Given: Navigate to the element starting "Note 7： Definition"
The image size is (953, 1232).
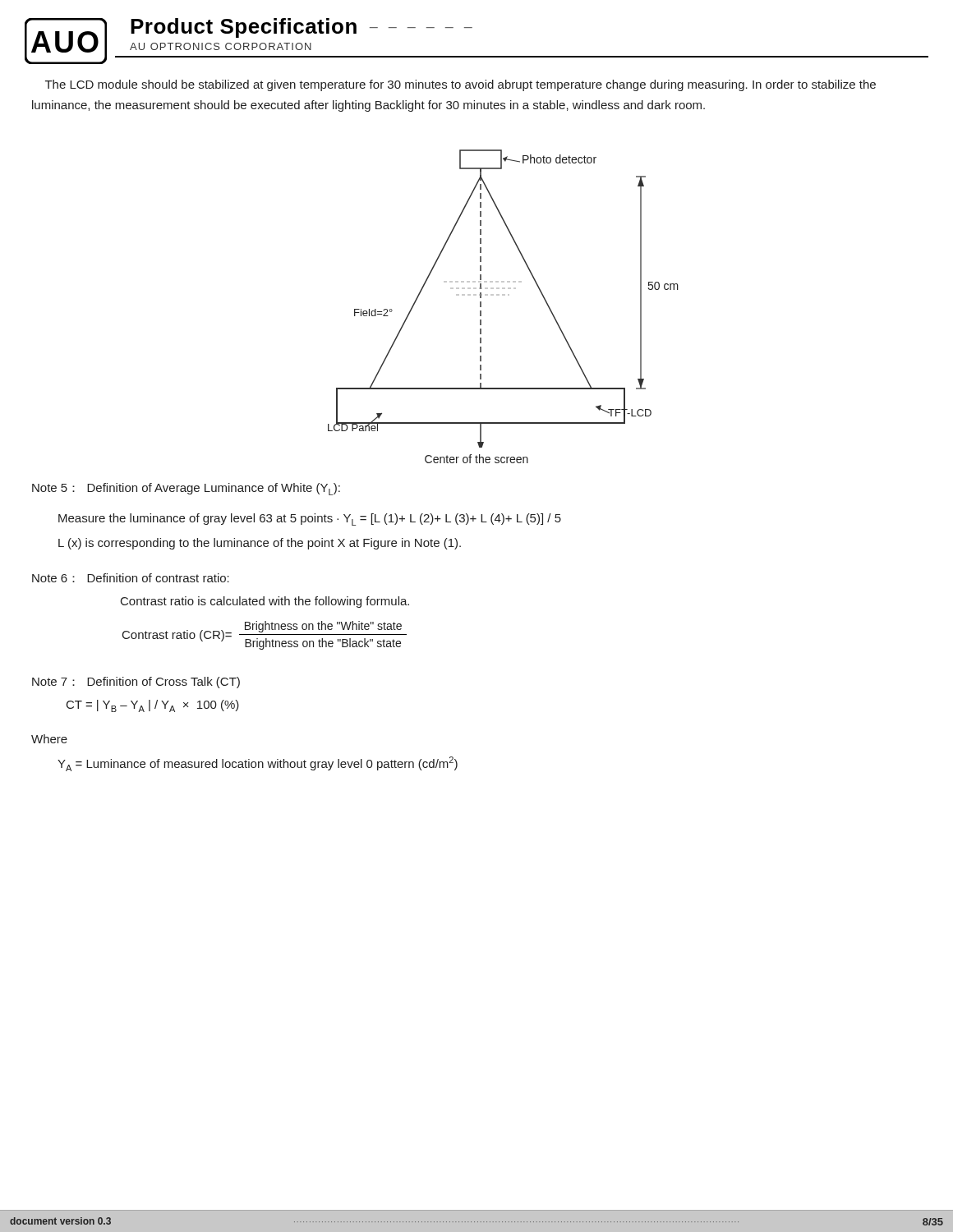Looking at the screenshot, I should pyautogui.click(x=136, y=682).
